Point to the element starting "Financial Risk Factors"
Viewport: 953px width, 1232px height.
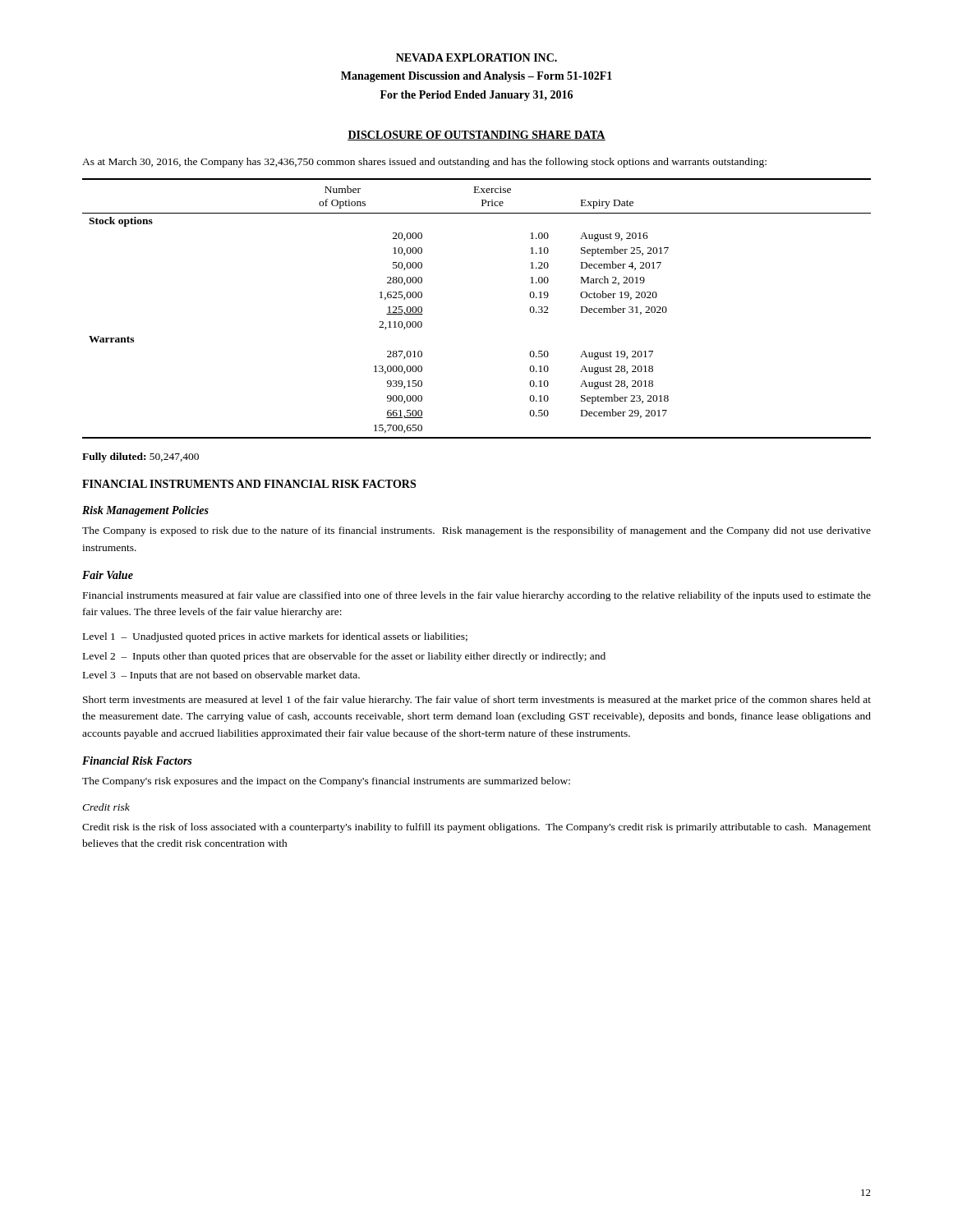(x=137, y=761)
